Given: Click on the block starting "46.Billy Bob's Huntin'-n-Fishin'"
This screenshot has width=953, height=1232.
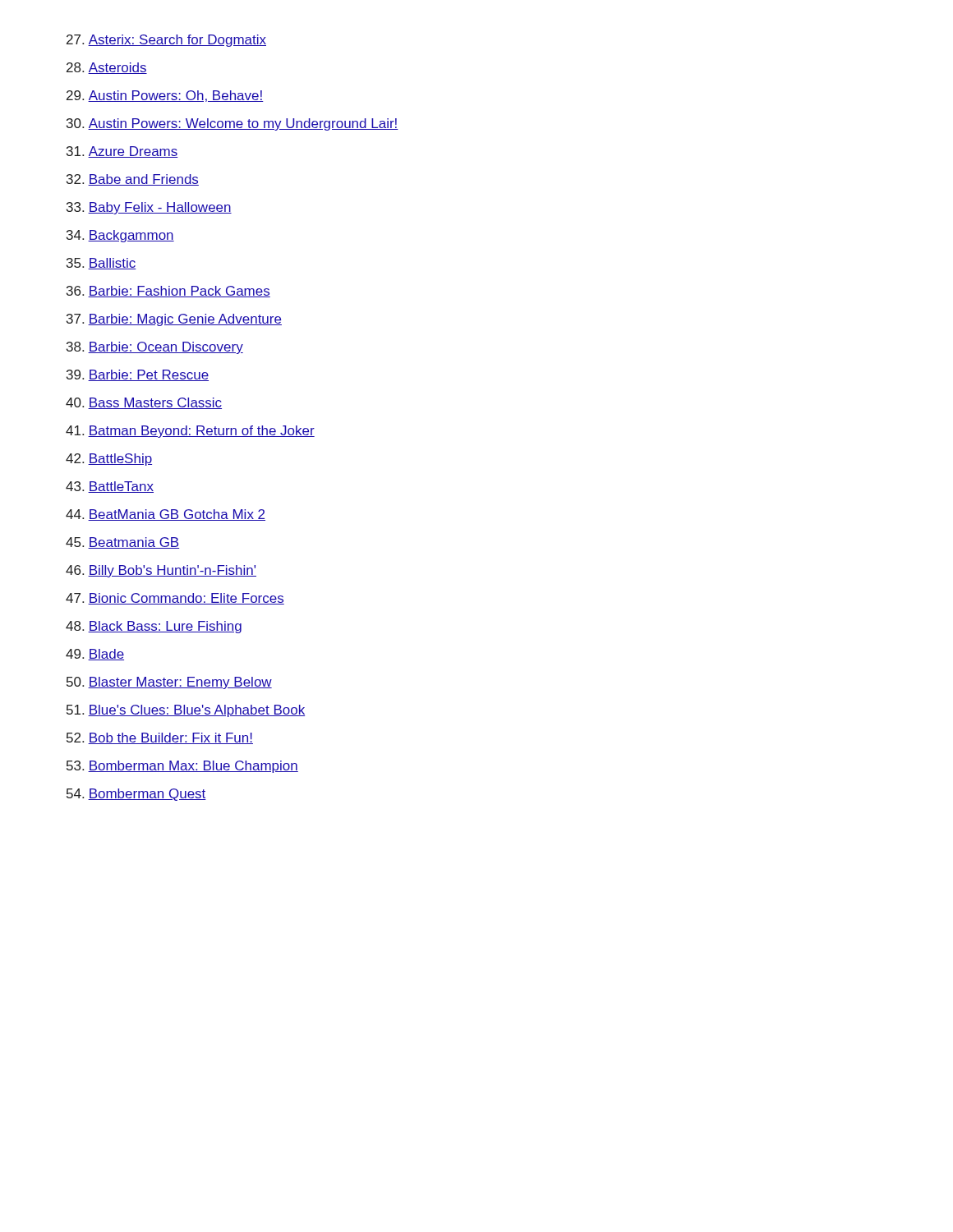Looking at the screenshot, I should (161, 570).
